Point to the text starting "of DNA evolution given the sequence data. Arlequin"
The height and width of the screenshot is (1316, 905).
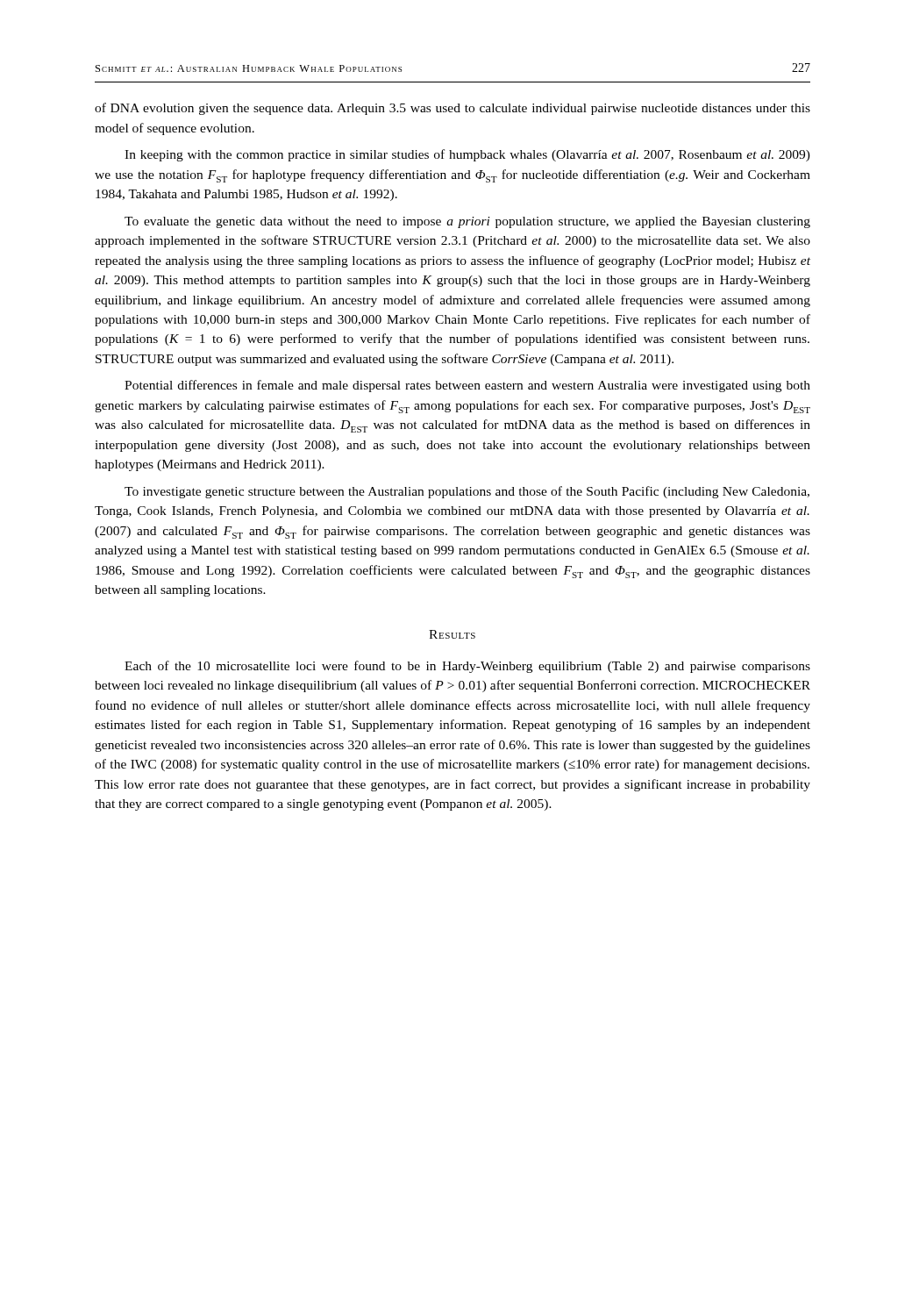452,118
